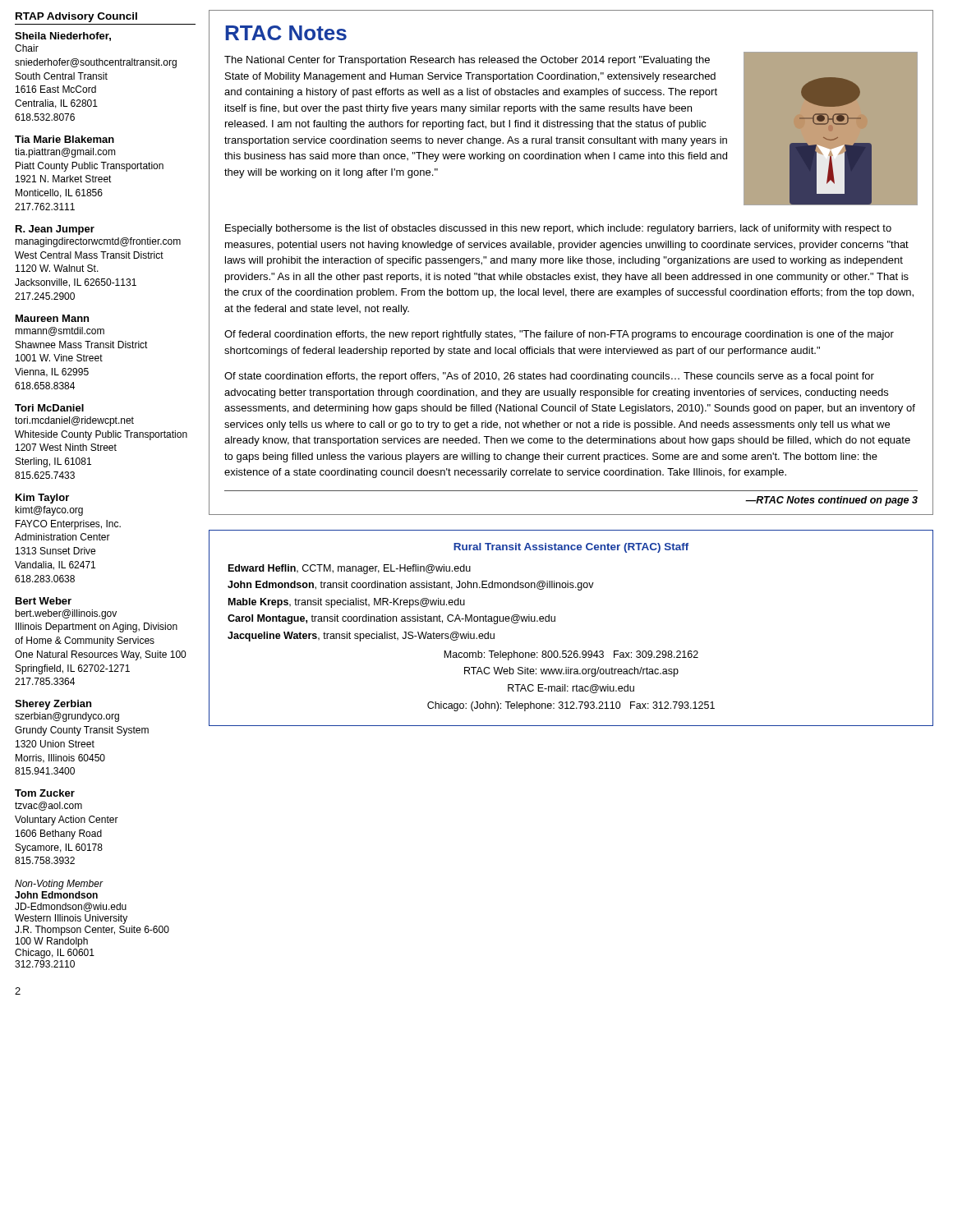This screenshot has width=953, height=1232.
Task: Click the passage that begins "Kim Taylor kimt@fayco.orgFAYCO Enterprises, Inc.Administration Center1313 Sunset DriveVandalia,"
Action: pos(105,539)
